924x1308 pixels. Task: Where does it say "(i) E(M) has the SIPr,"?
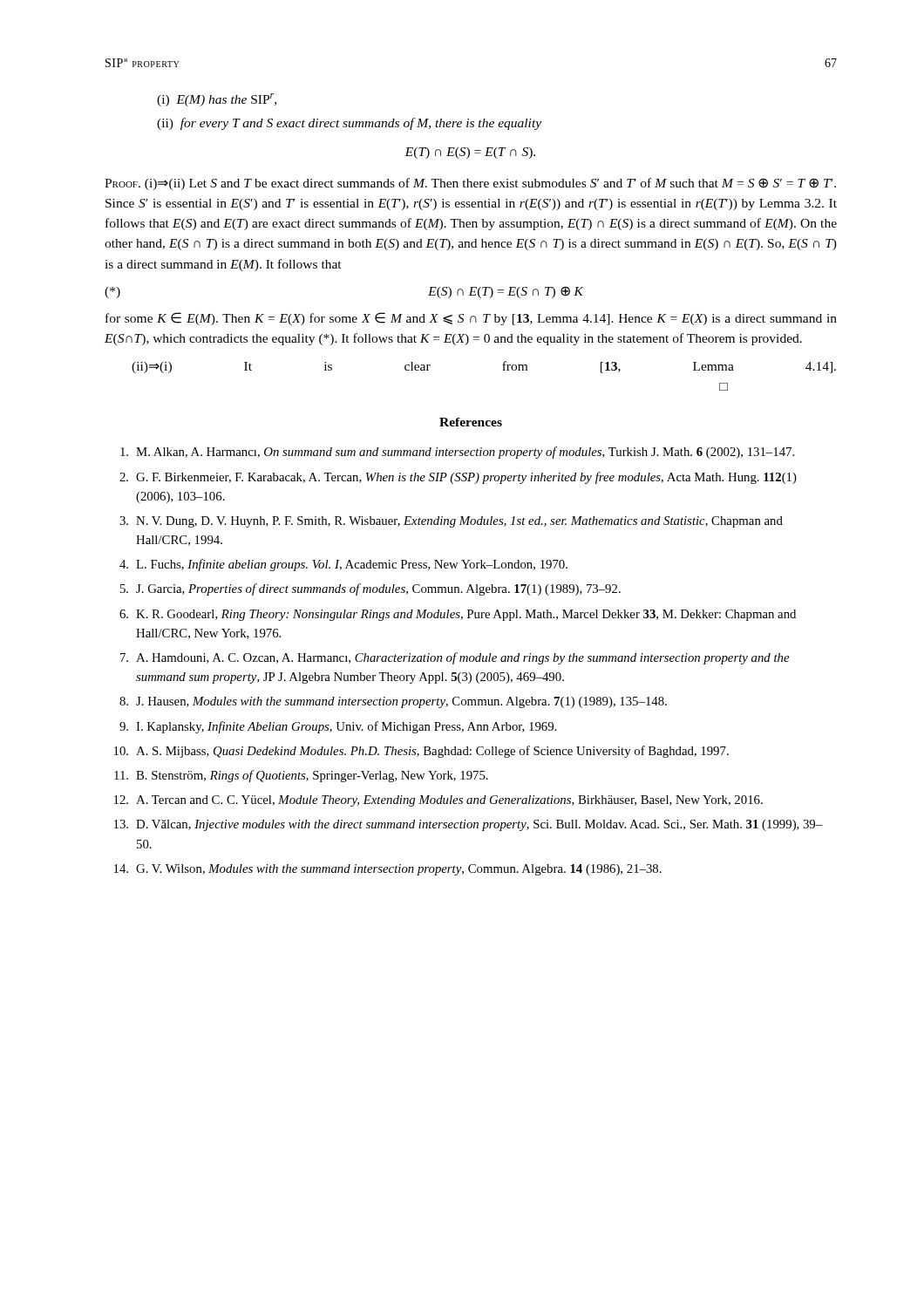coord(217,98)
